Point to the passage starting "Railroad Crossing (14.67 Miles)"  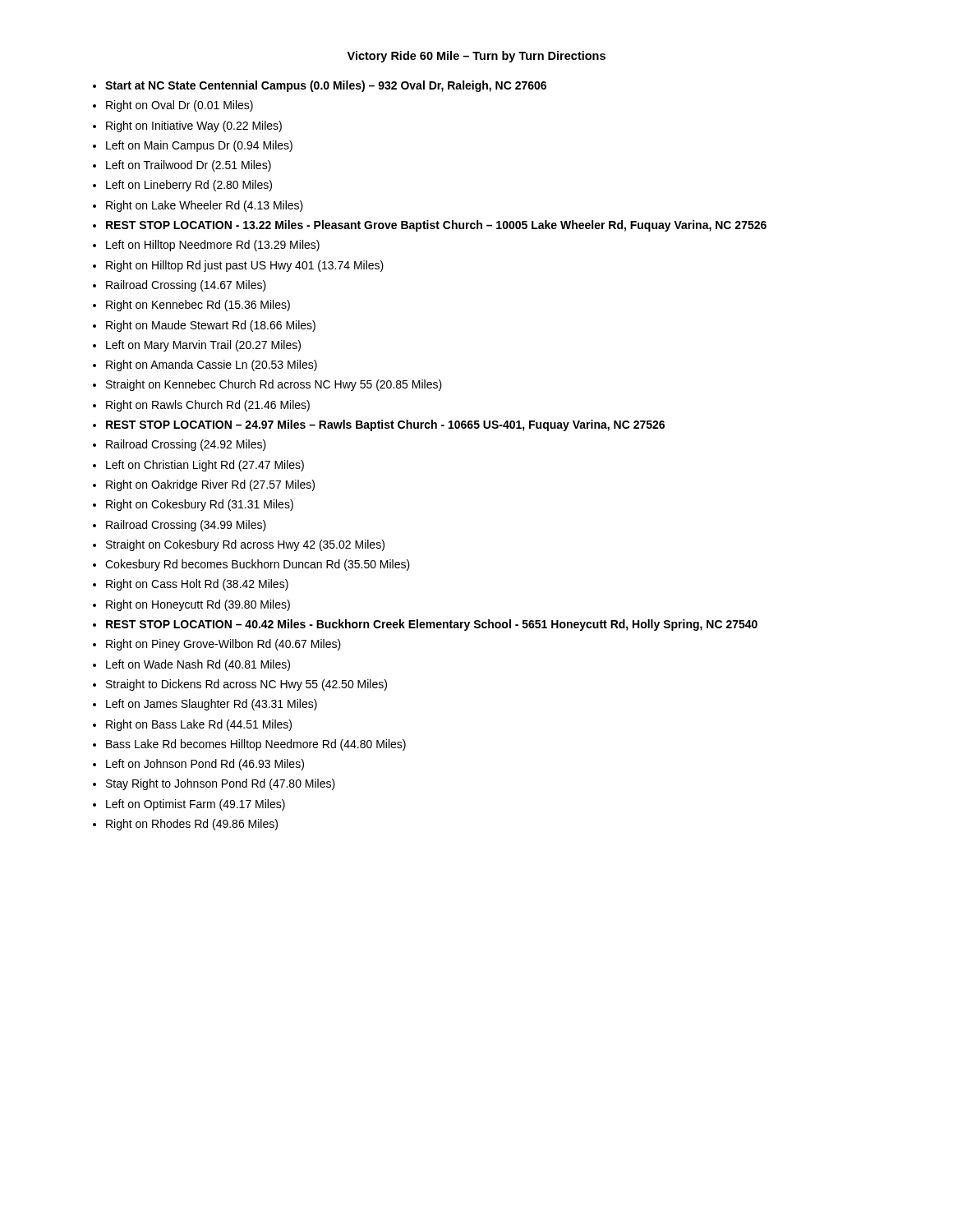click(x=186, y=285)
